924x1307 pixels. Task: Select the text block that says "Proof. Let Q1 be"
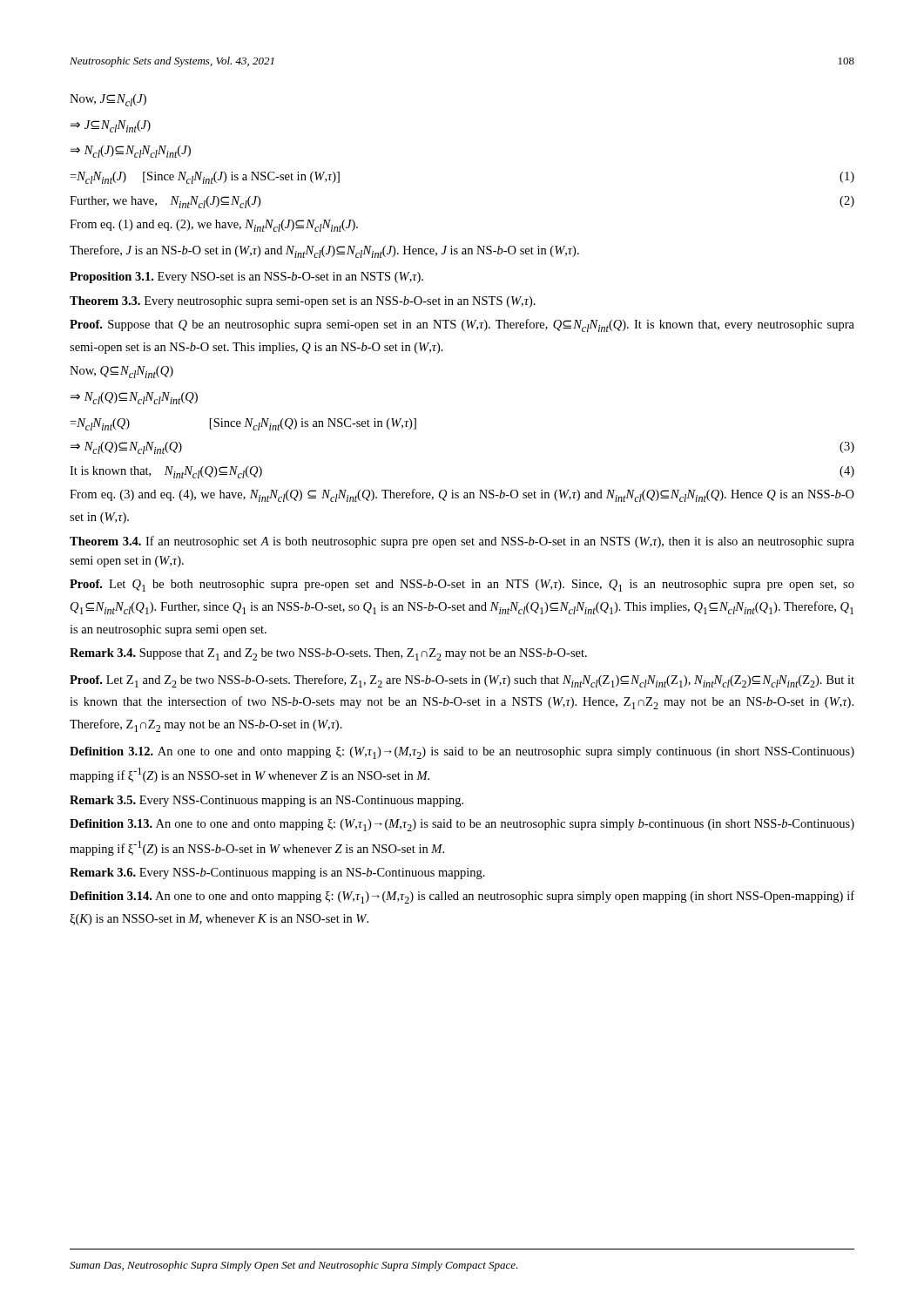[462, 607]
